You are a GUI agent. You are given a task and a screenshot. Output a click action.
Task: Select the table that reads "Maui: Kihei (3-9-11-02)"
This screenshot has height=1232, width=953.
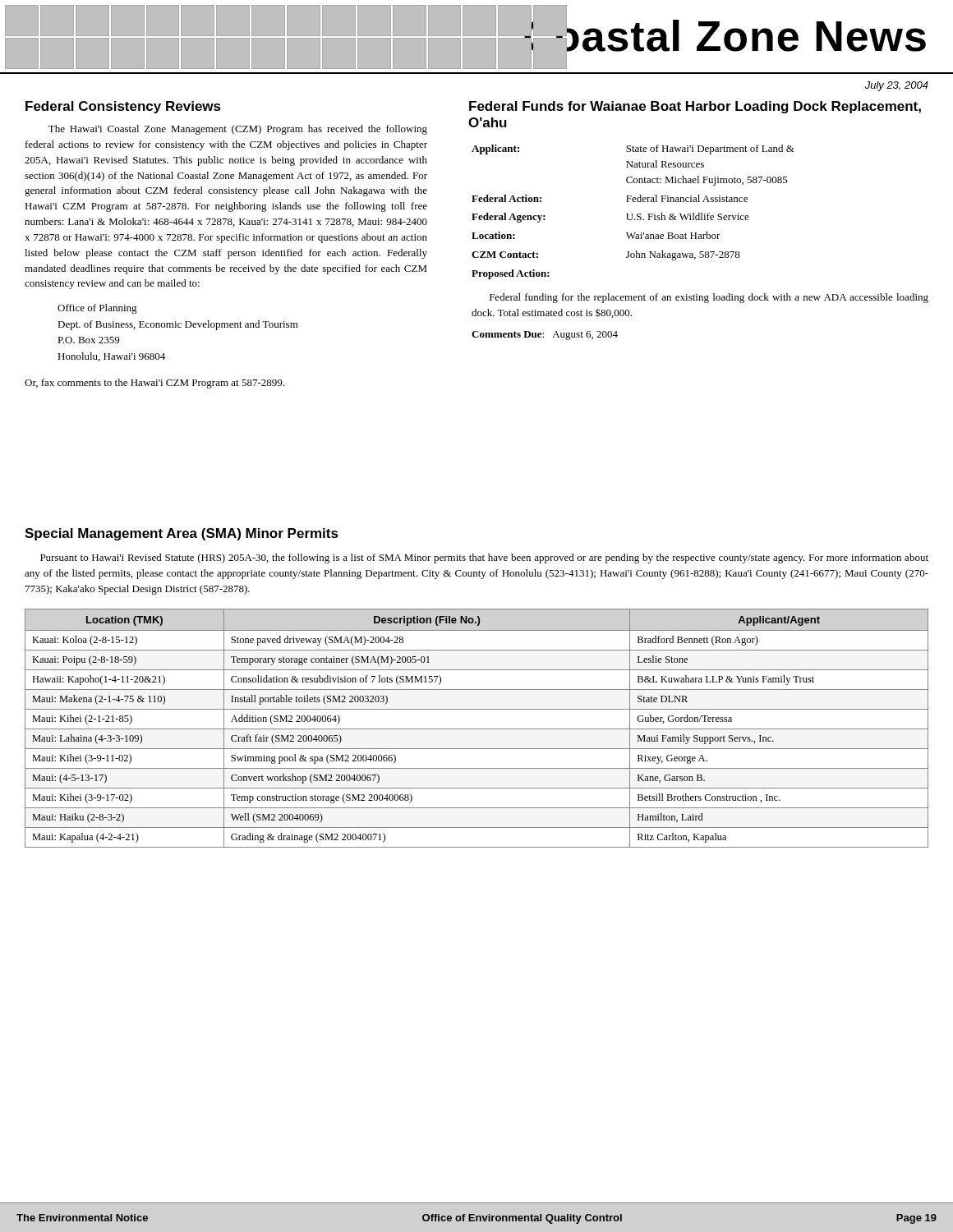coord(476,728)
